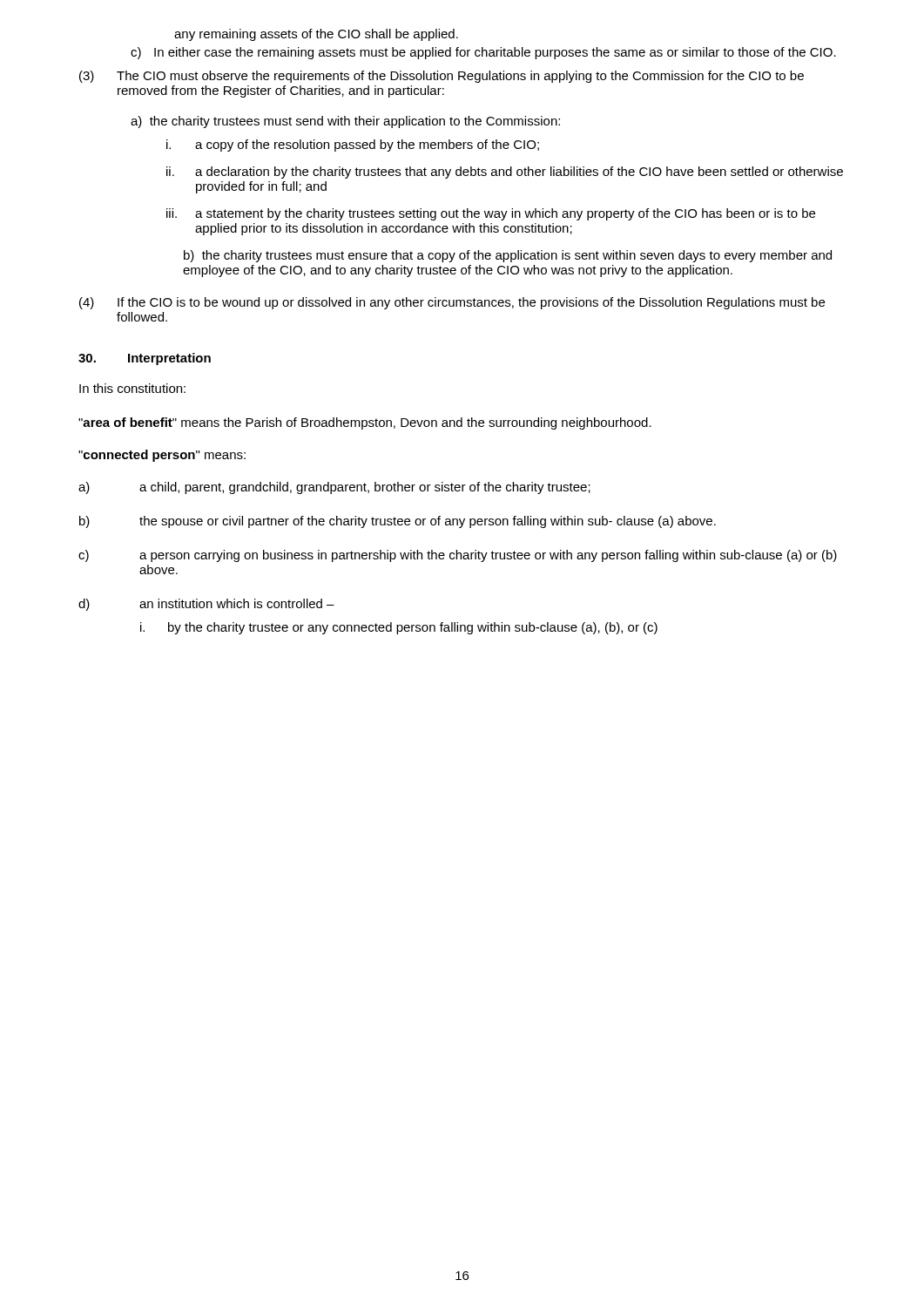This screenshot has height=1307, width=924.
Task: Select the text starting "a) a child, parent, grandchild, grandparent, brother or"
Action: (335, 487)
